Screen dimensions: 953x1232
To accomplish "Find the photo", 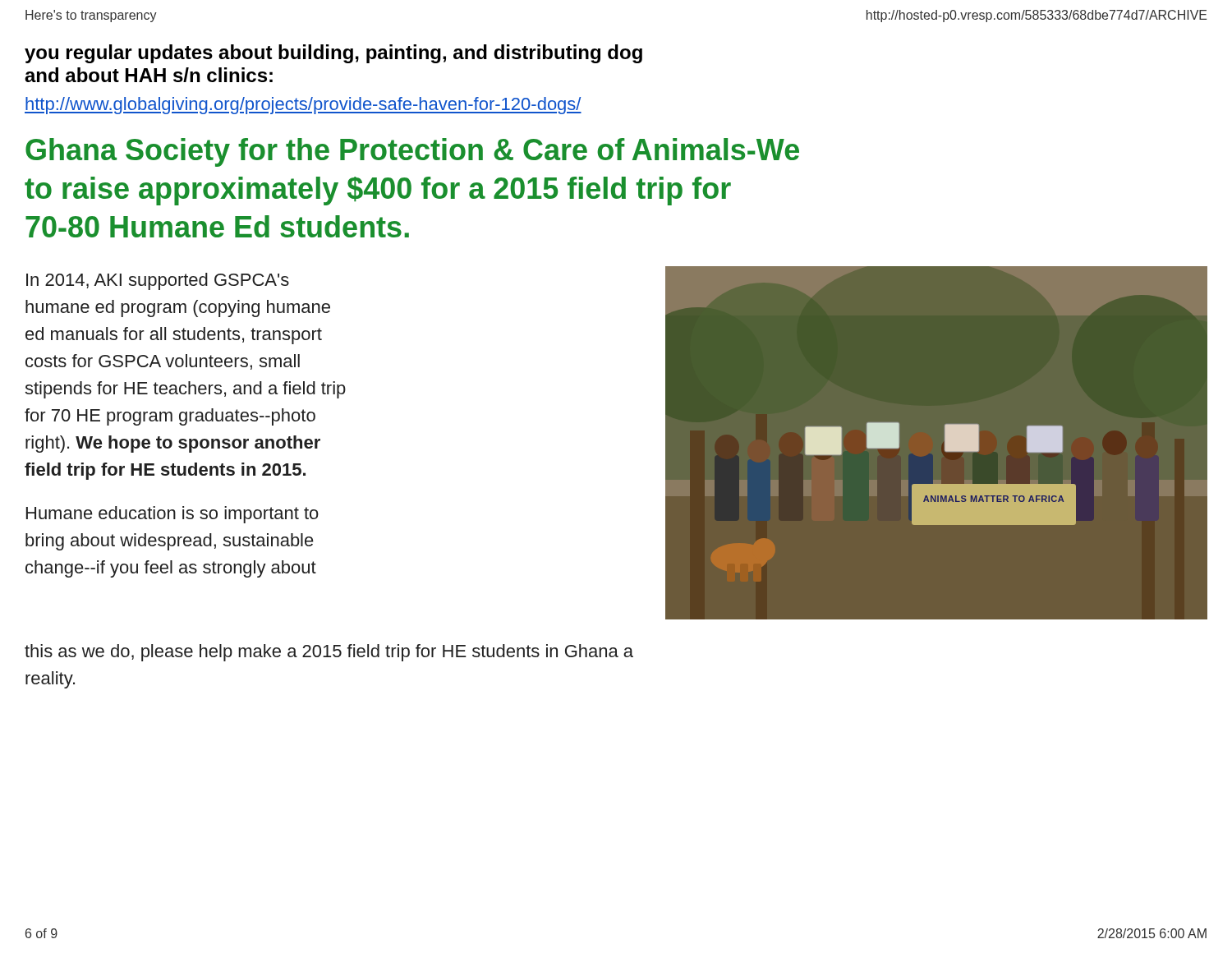I will (858, 443).
